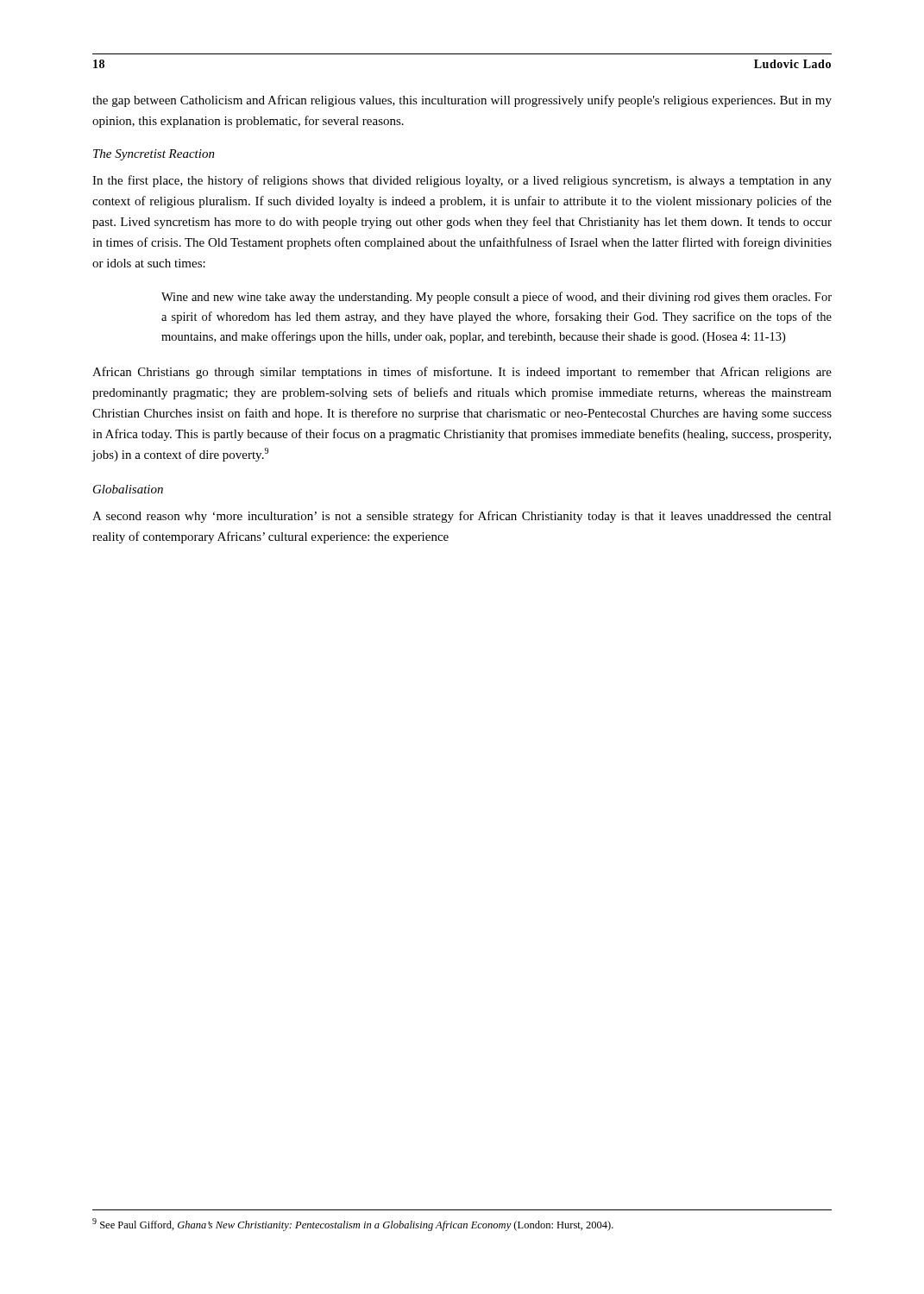Select the text starting "A second reason why ‘more"

(x=462, y=526)
